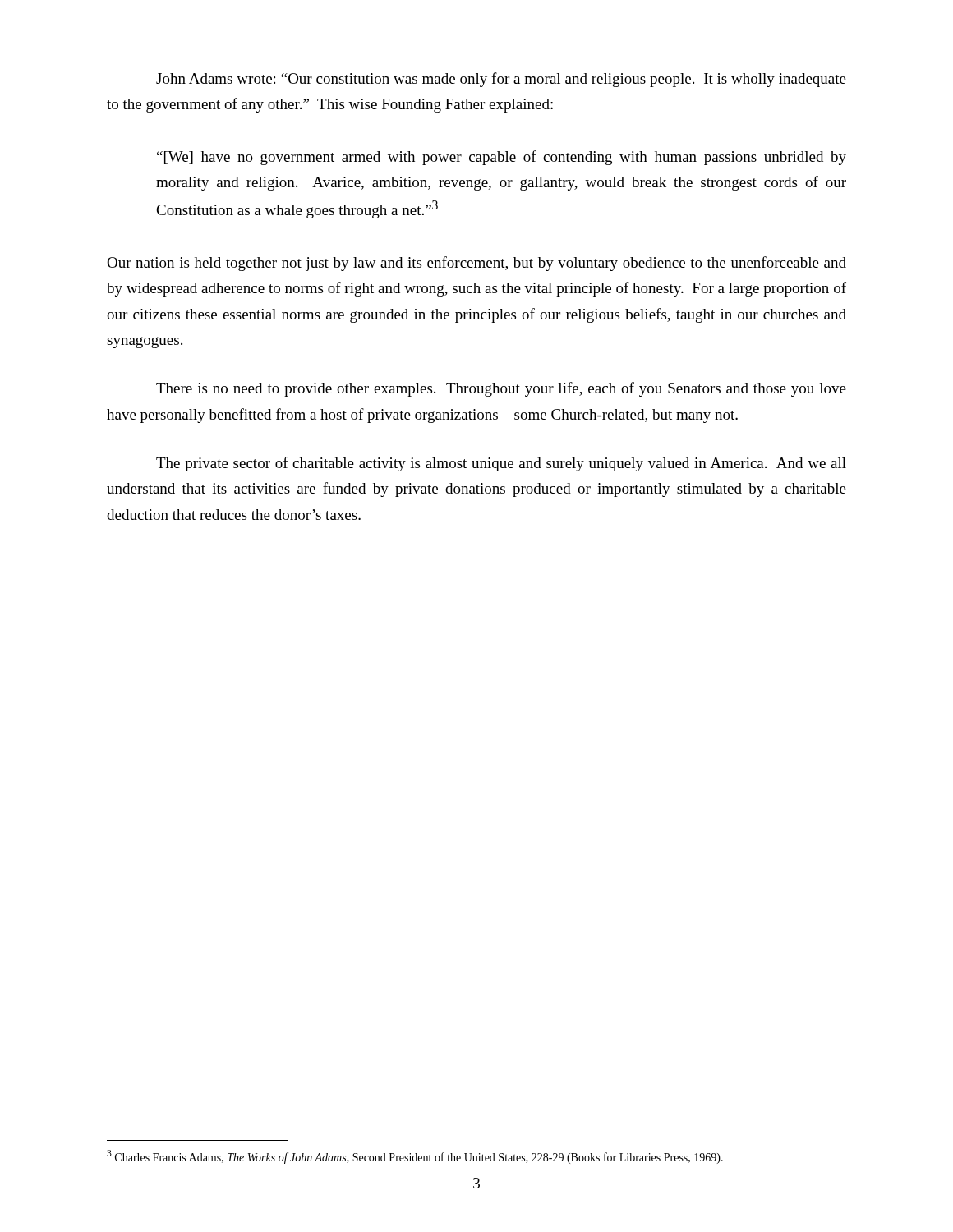The image size is (953, 1232).
Task: Click on the text block starting "The private sector of charitable"
Action: click(x=476, y=489)
